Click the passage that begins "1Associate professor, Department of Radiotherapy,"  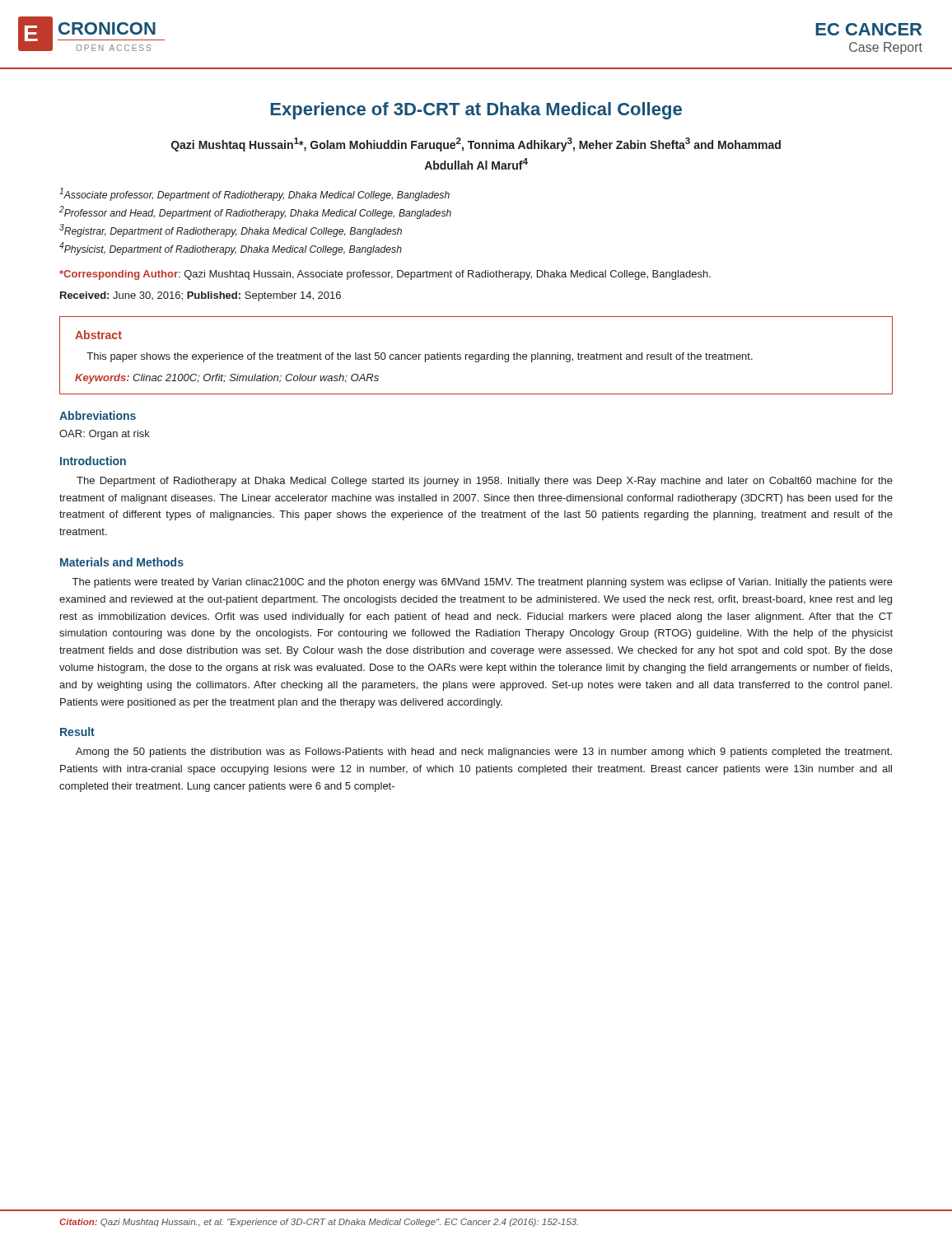pyautogui.click(x=255, y=221)
